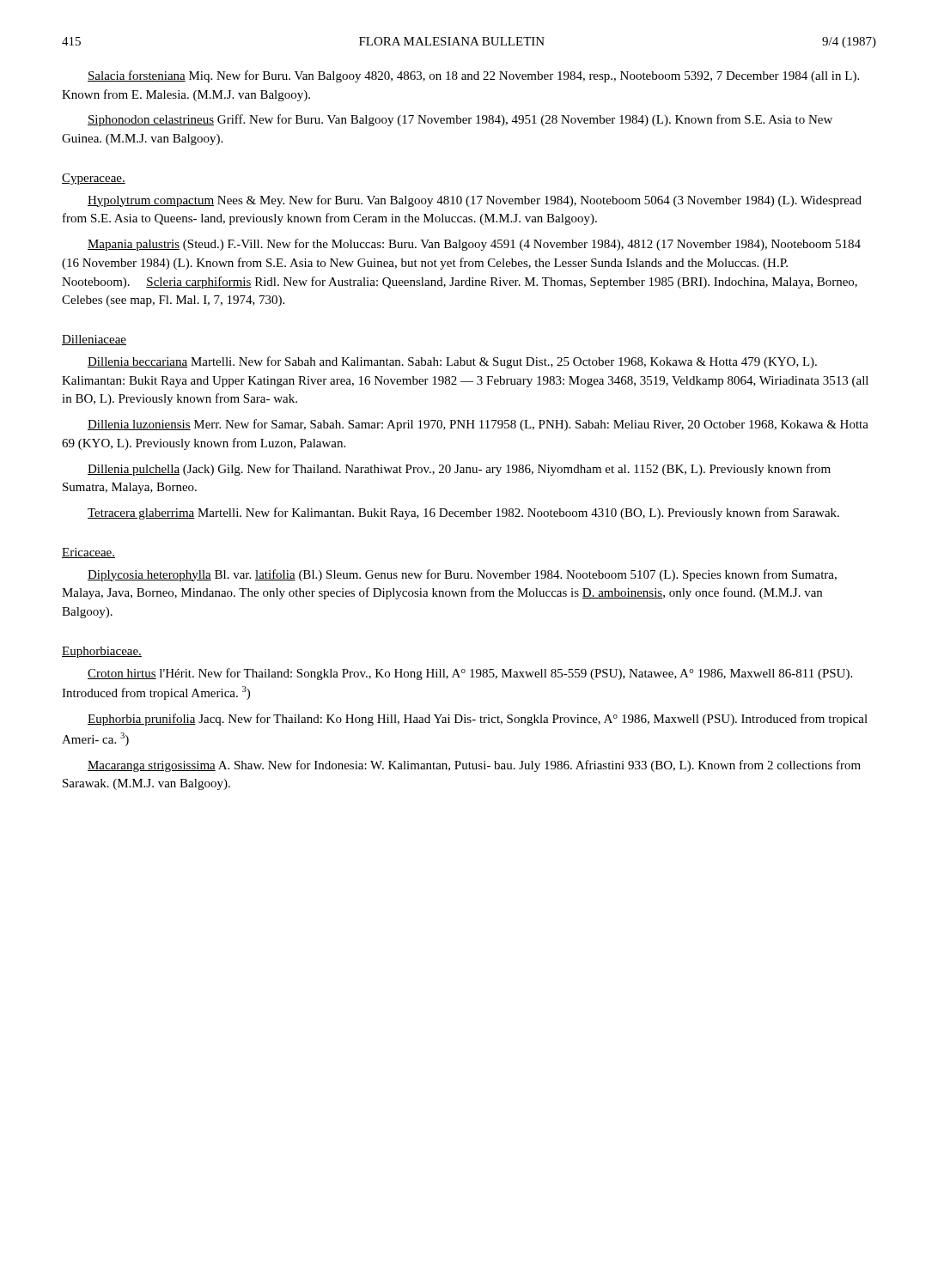Click on the text block with the text "Tetracera glaberrima Martelli. New for Kalimantan. Bukit"

point(469,513)
